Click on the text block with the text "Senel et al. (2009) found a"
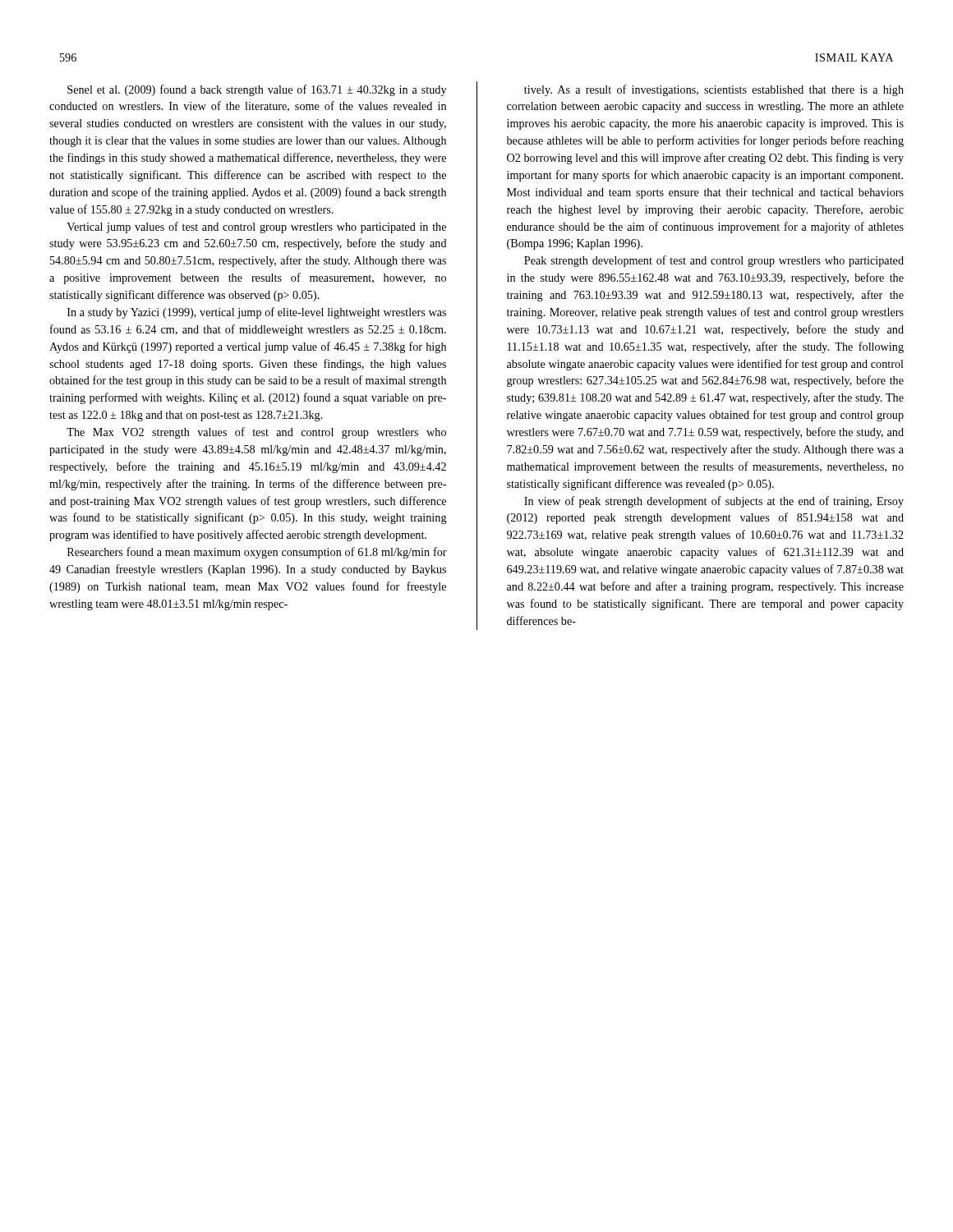 (248, 347)
